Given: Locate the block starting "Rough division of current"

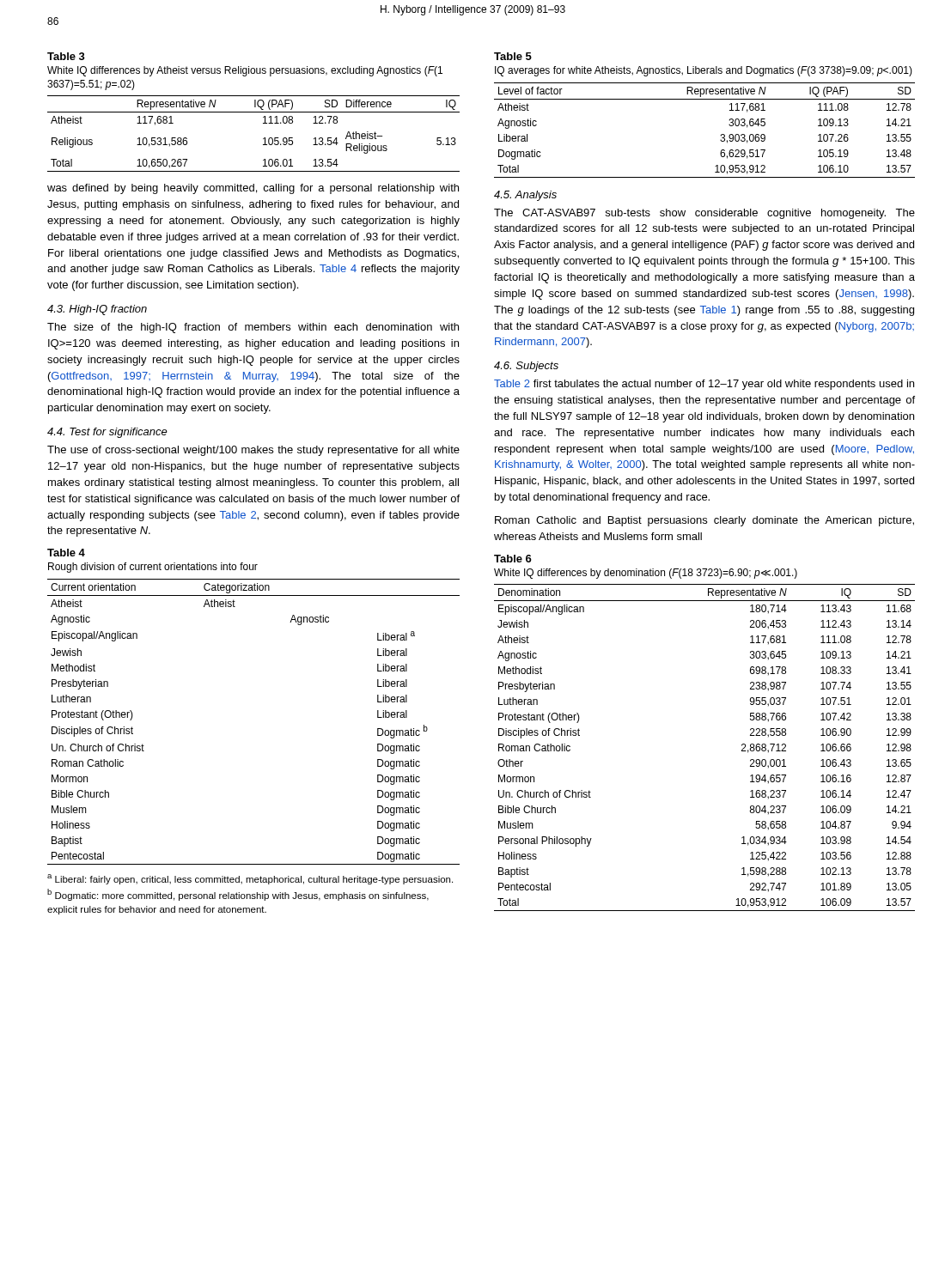Looking at the screenshot, I should click(152, 567).
